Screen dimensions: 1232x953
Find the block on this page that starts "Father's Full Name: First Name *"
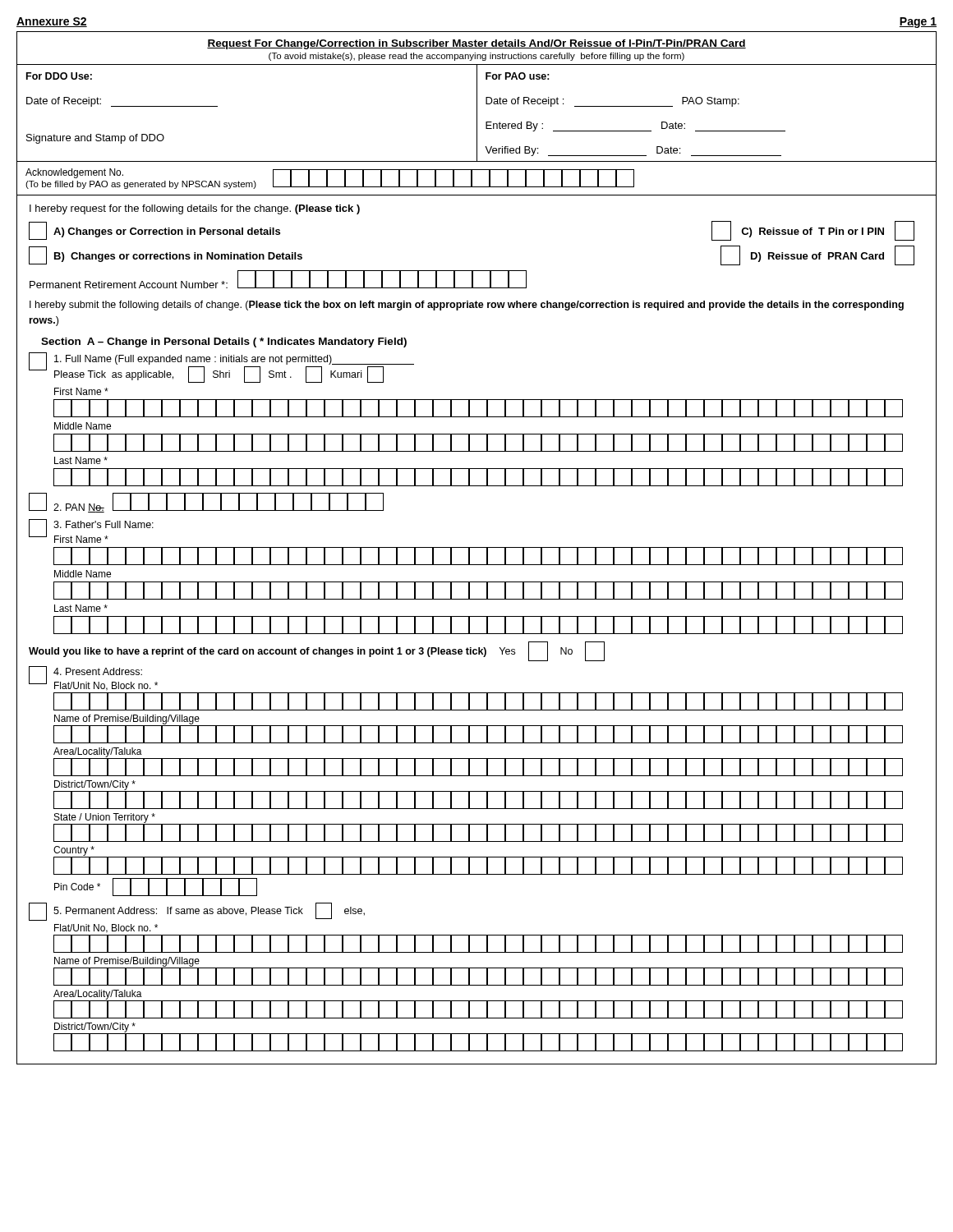pyautogui.click(x=476, y=577)
